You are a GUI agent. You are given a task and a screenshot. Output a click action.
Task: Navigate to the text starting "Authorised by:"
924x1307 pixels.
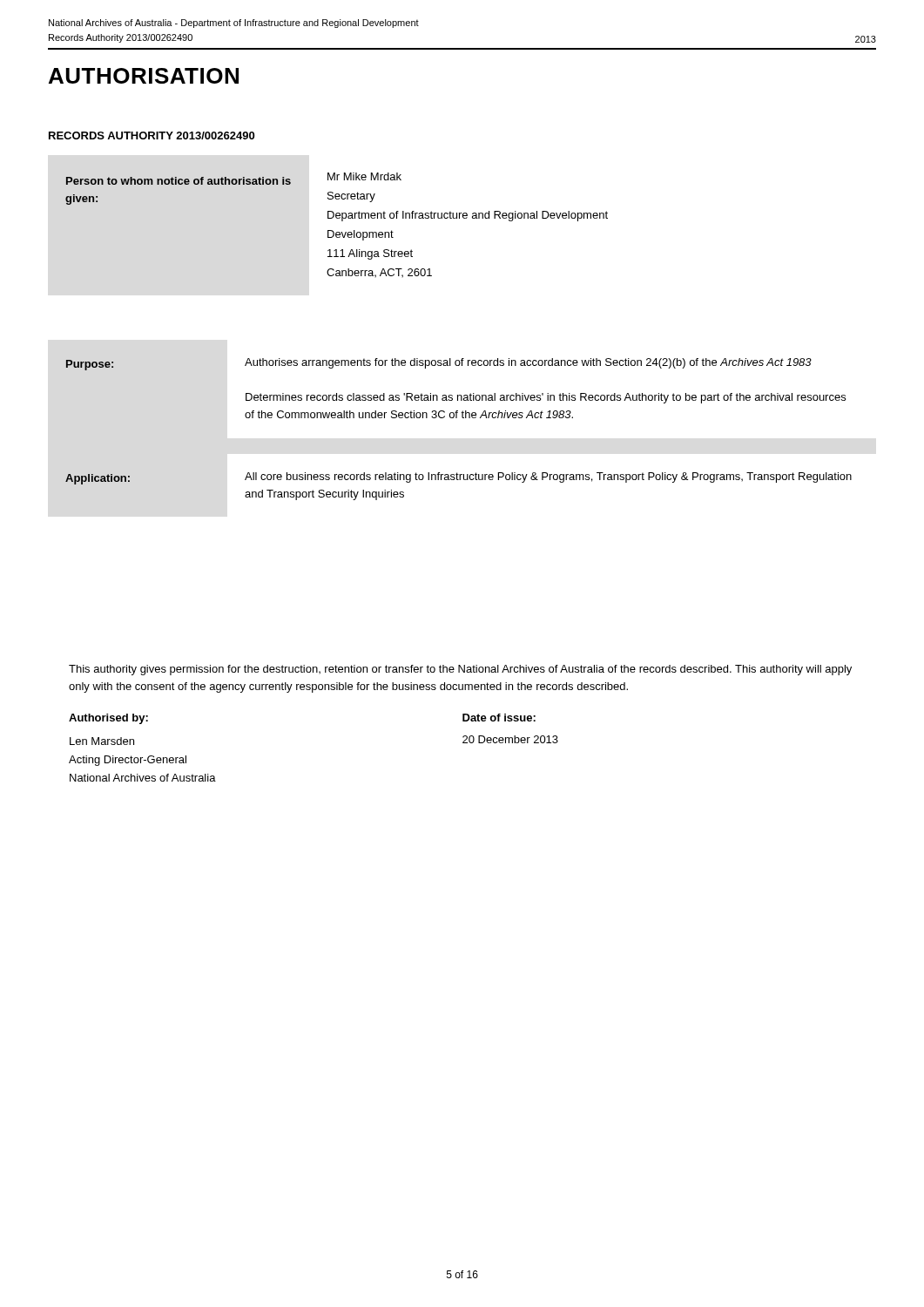point(109,718)
